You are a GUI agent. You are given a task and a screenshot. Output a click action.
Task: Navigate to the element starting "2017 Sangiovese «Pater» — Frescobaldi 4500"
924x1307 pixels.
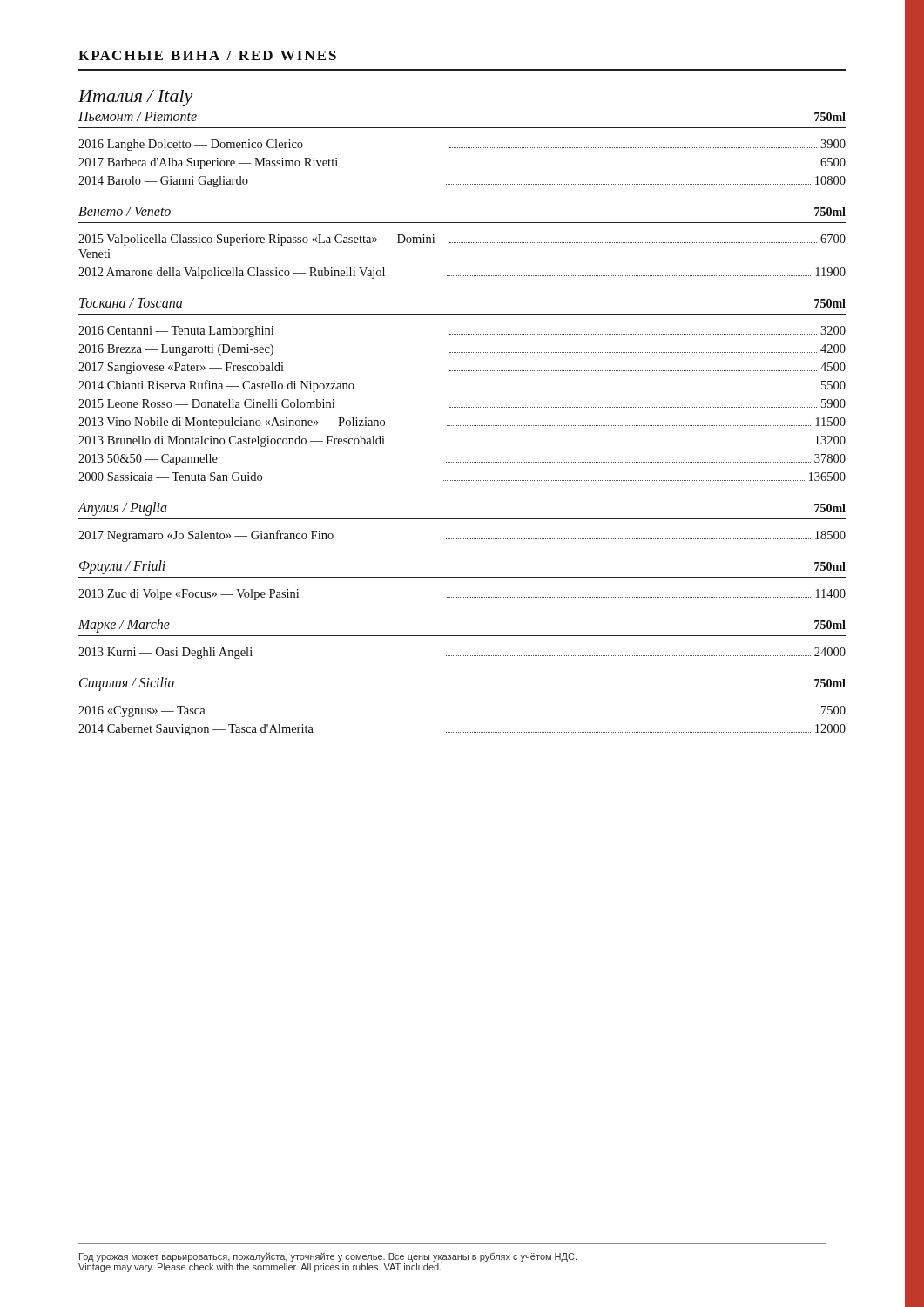462,367
